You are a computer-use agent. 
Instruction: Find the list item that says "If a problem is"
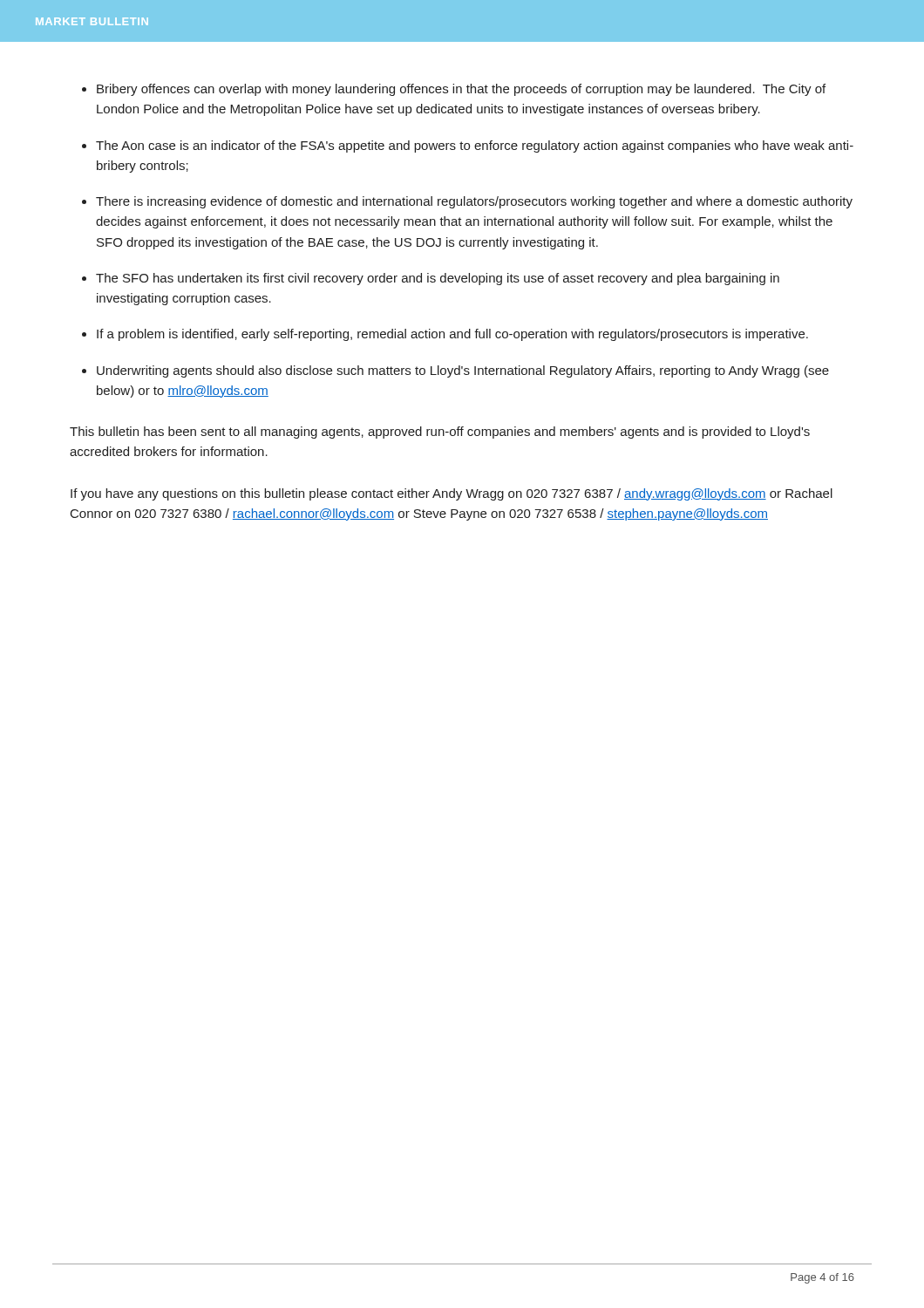tap(452, 334)
